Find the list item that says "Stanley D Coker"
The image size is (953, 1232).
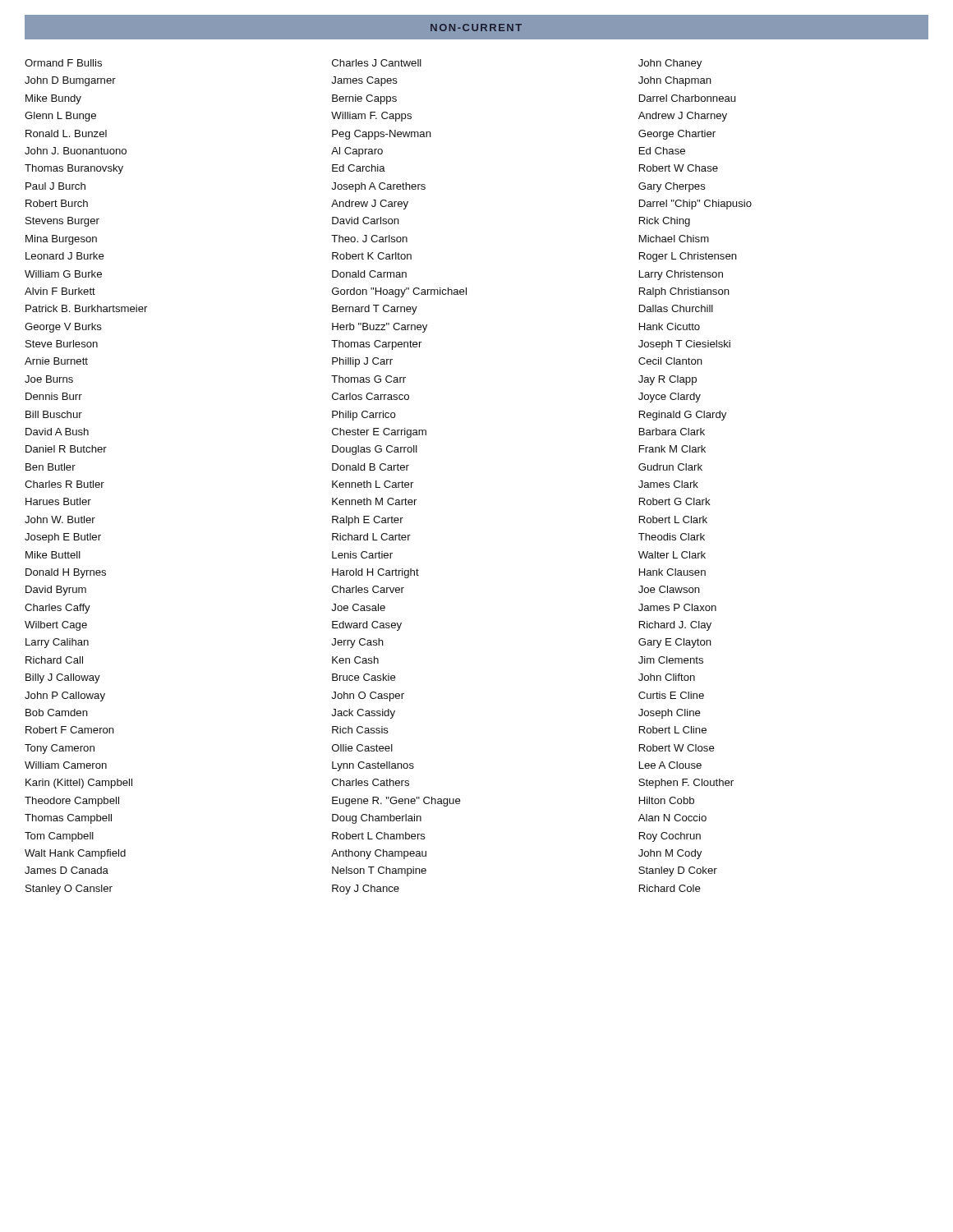tap(677, 870)
